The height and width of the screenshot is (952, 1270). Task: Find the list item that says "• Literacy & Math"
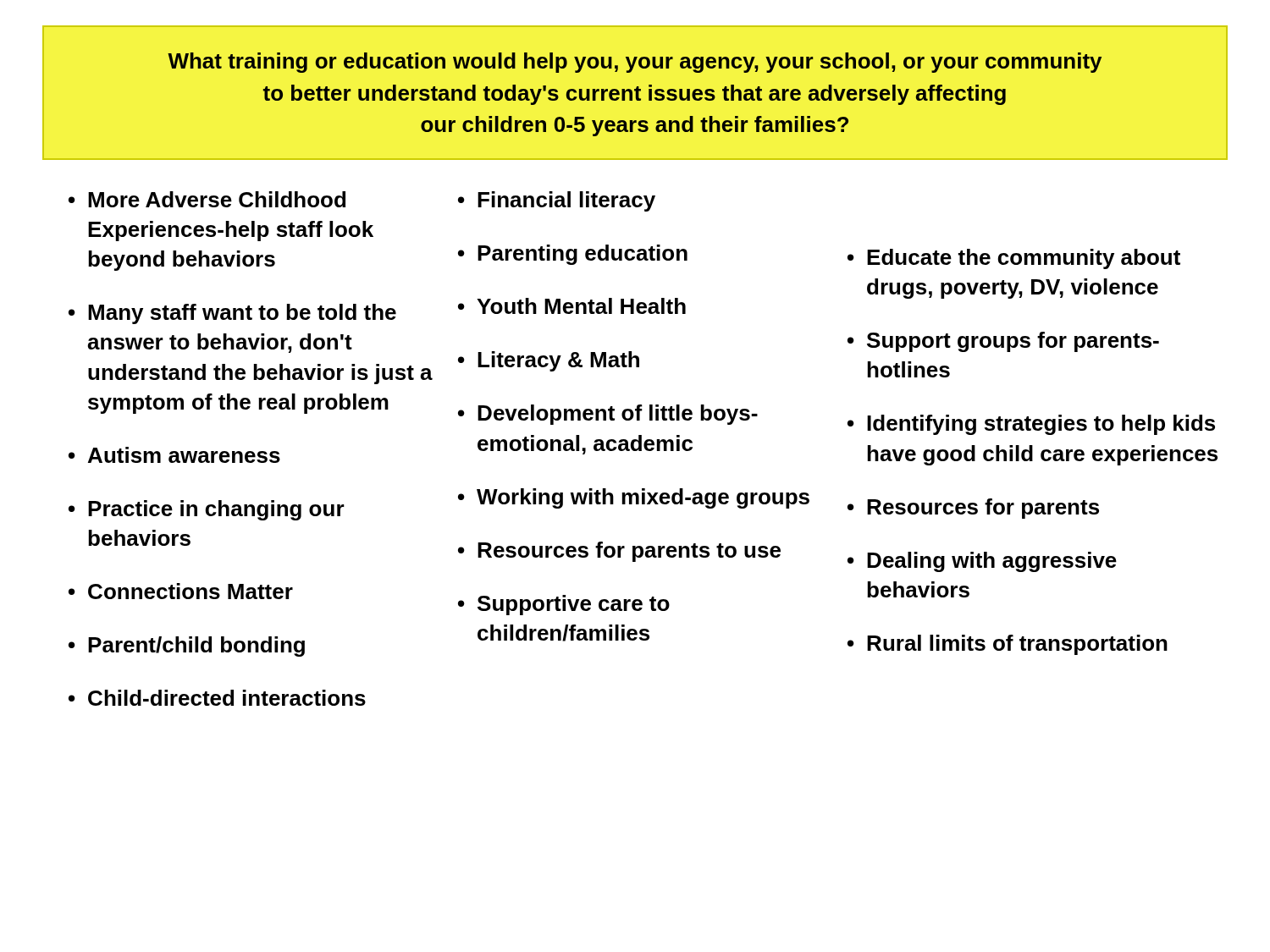pyautogui.click(x=549, y=360)
